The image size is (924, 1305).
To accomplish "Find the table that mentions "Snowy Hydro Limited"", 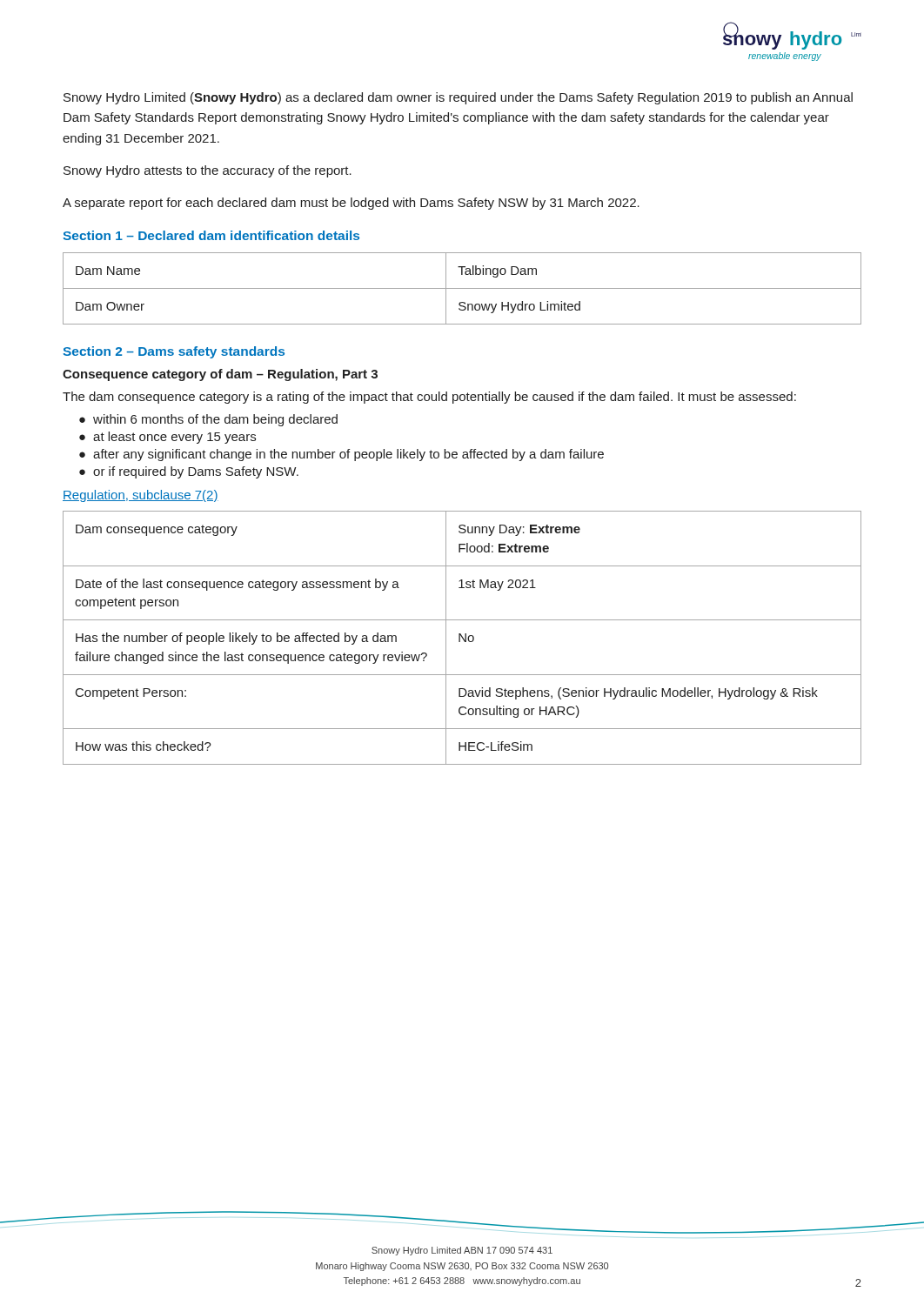I will click(462, 288).
